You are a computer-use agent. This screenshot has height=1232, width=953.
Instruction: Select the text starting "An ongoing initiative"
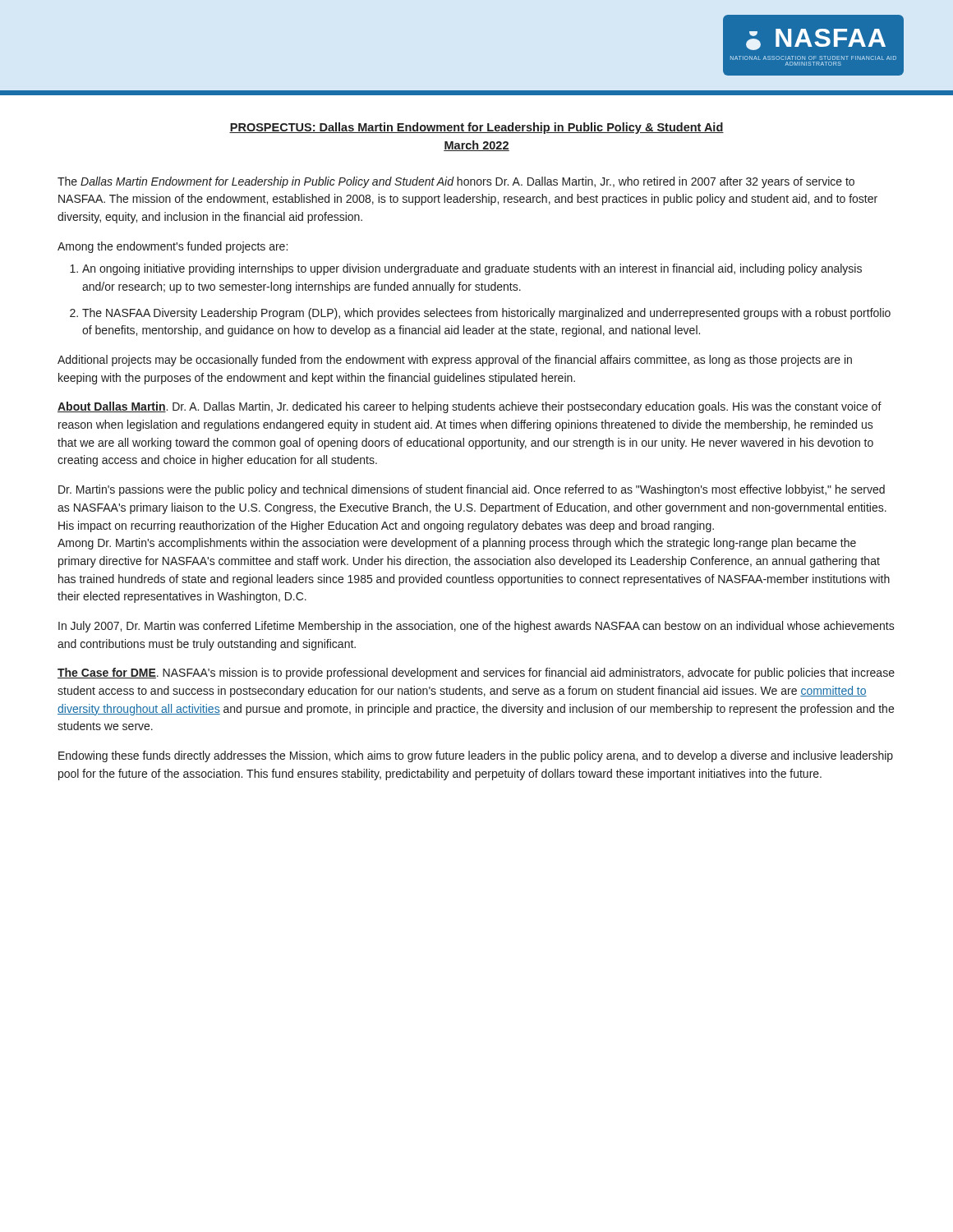tap(472, 278)
